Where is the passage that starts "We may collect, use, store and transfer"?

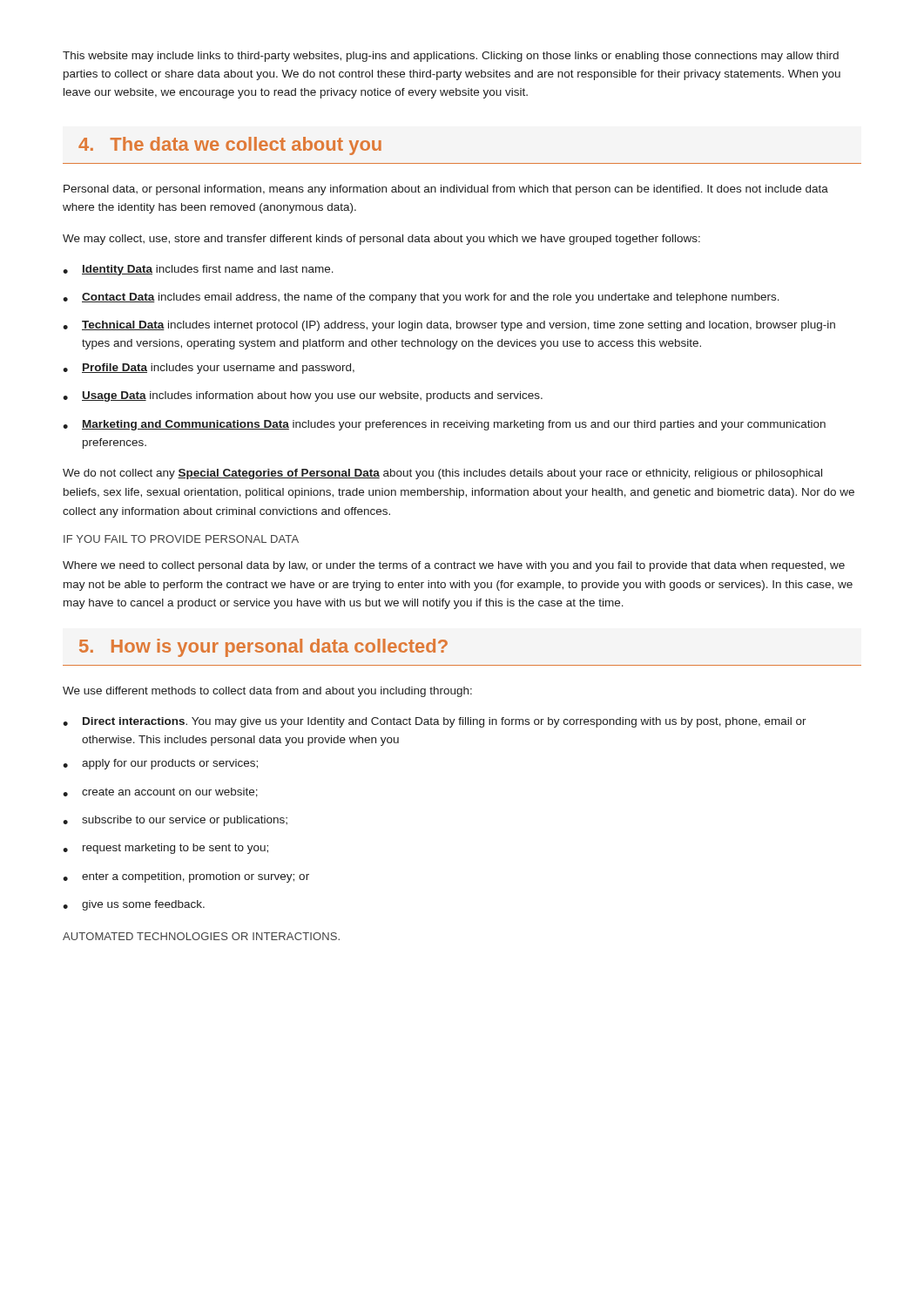click(382, 238)
